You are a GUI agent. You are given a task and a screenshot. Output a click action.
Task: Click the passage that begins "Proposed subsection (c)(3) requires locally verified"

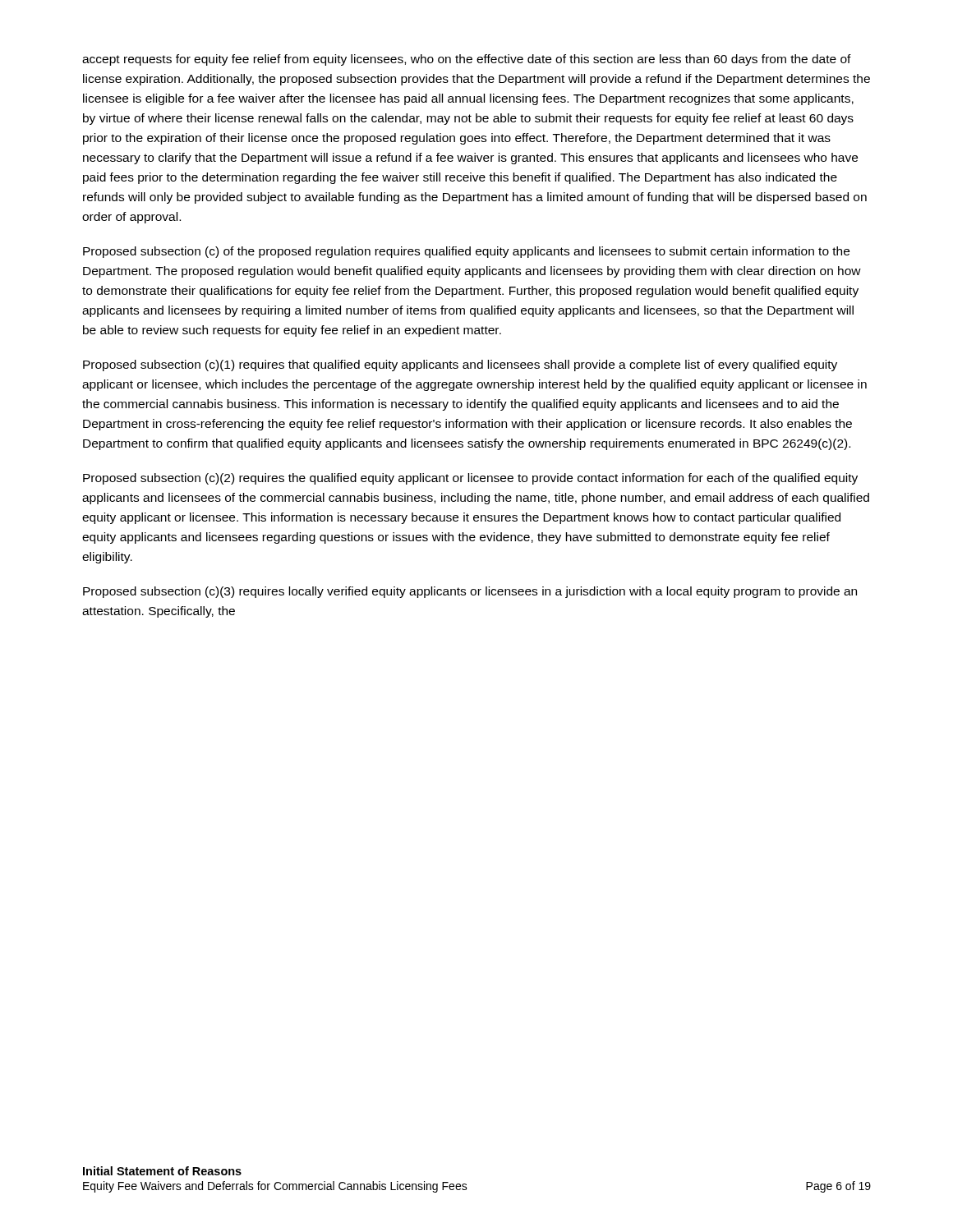click(470, 601)
